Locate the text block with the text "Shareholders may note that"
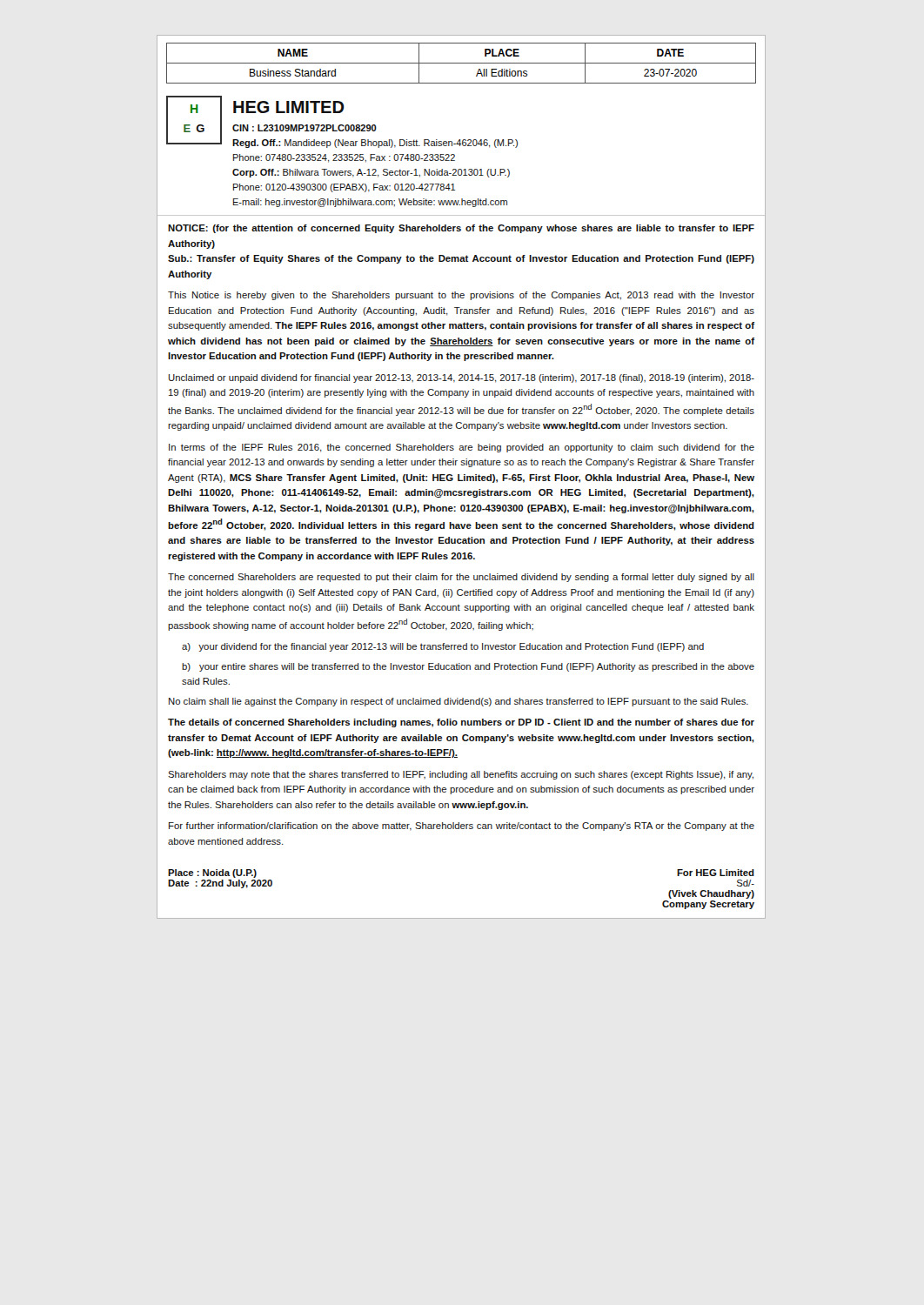 [x=461, y=789]
